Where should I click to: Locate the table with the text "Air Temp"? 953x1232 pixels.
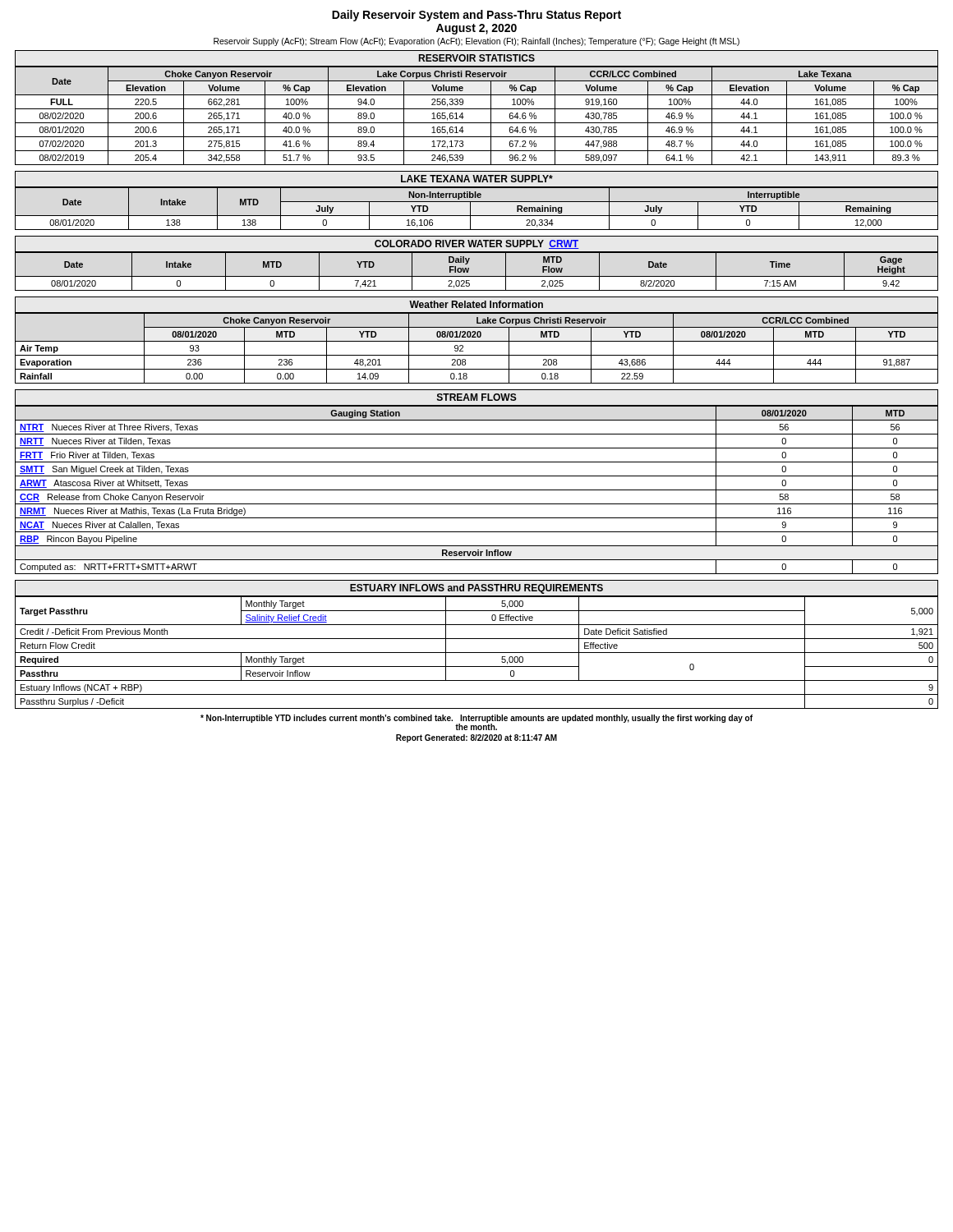pyautogui.click(x=476, y=348)
